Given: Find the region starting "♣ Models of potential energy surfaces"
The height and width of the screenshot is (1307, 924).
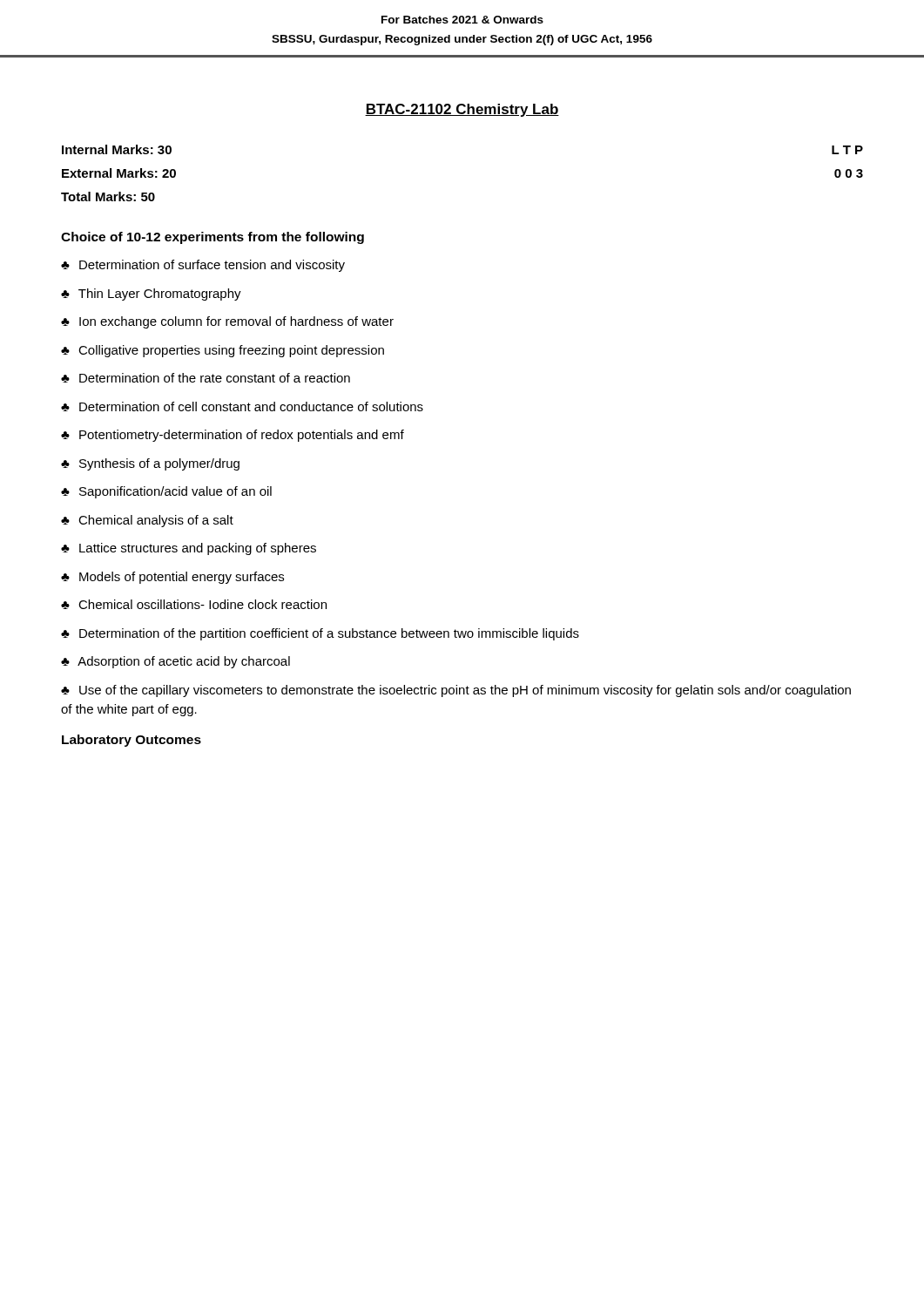Looking at the screenshot, I should (173, 576).
